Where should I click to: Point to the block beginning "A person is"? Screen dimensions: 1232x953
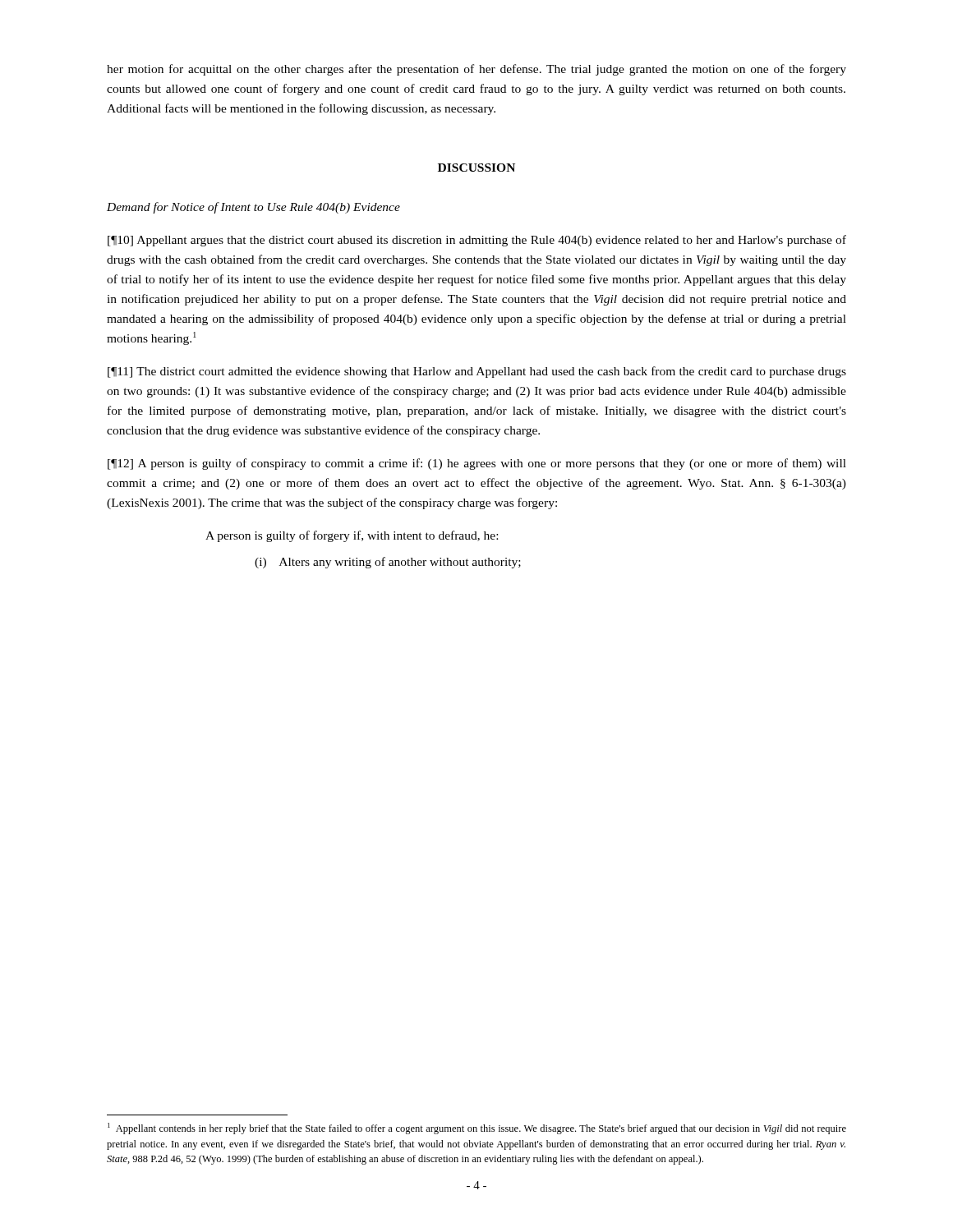click(501, 549)
